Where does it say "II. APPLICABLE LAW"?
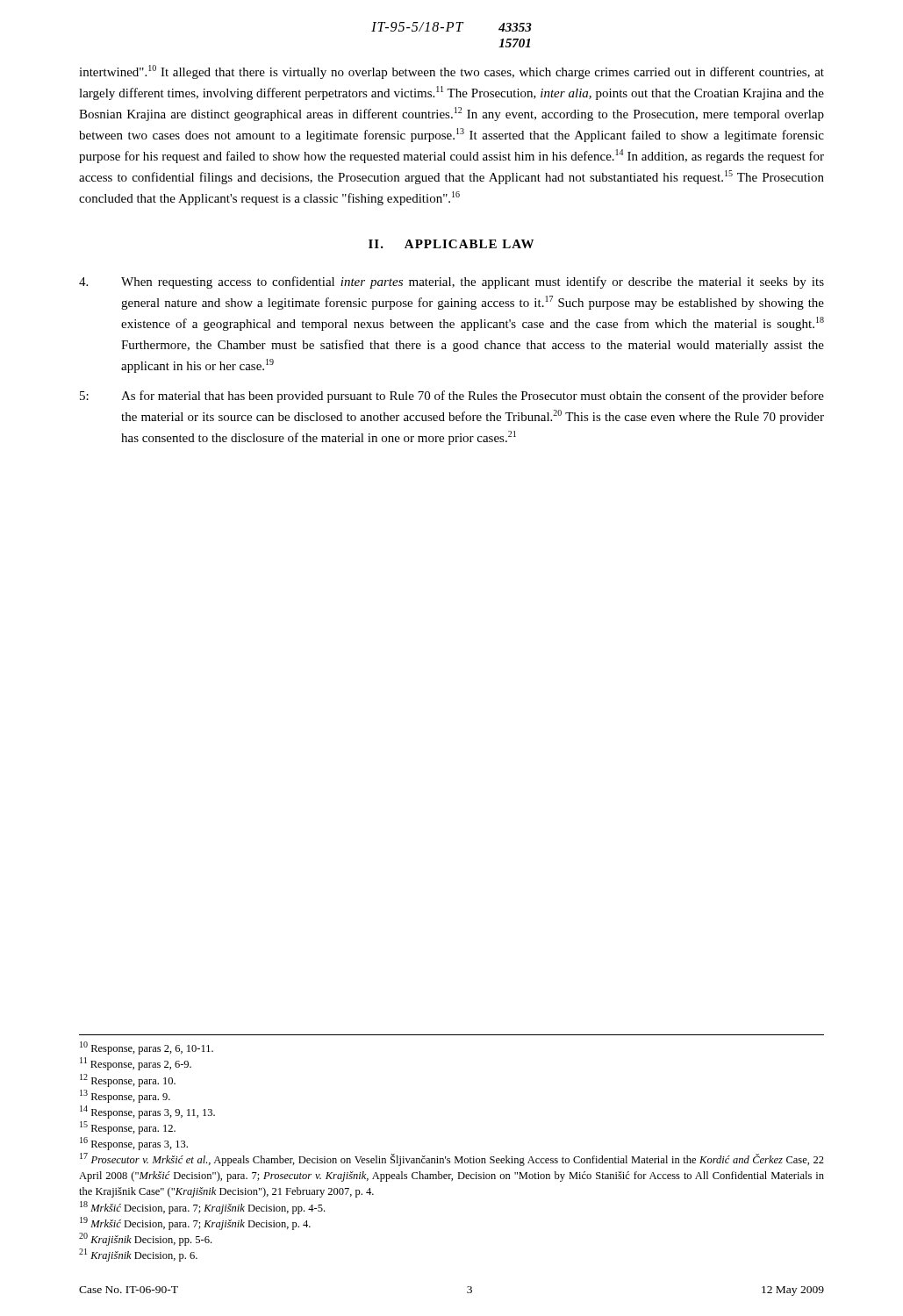 pos(452,244)
